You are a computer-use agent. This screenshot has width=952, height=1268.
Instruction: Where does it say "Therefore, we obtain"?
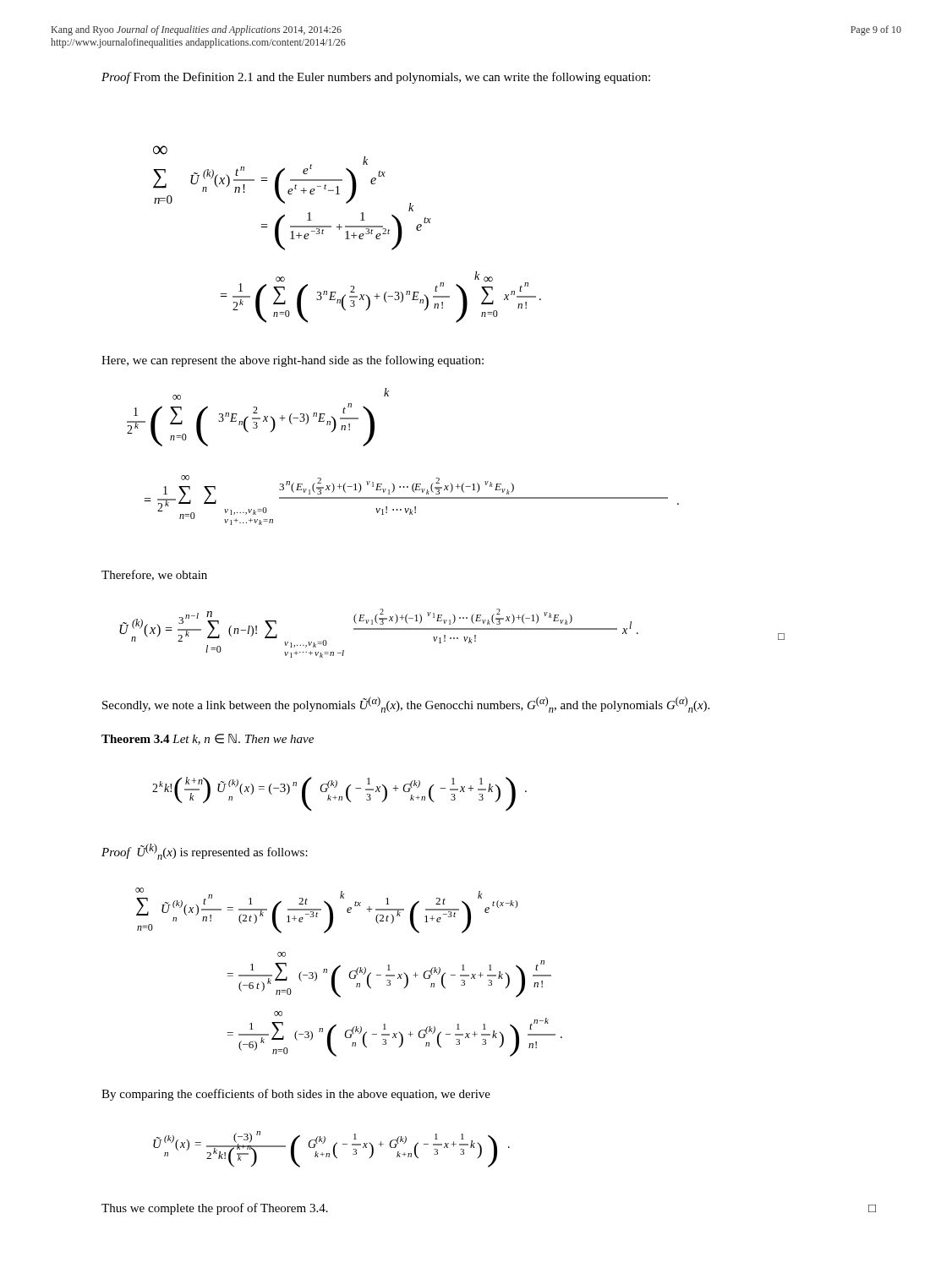click(x=154, y=574)
